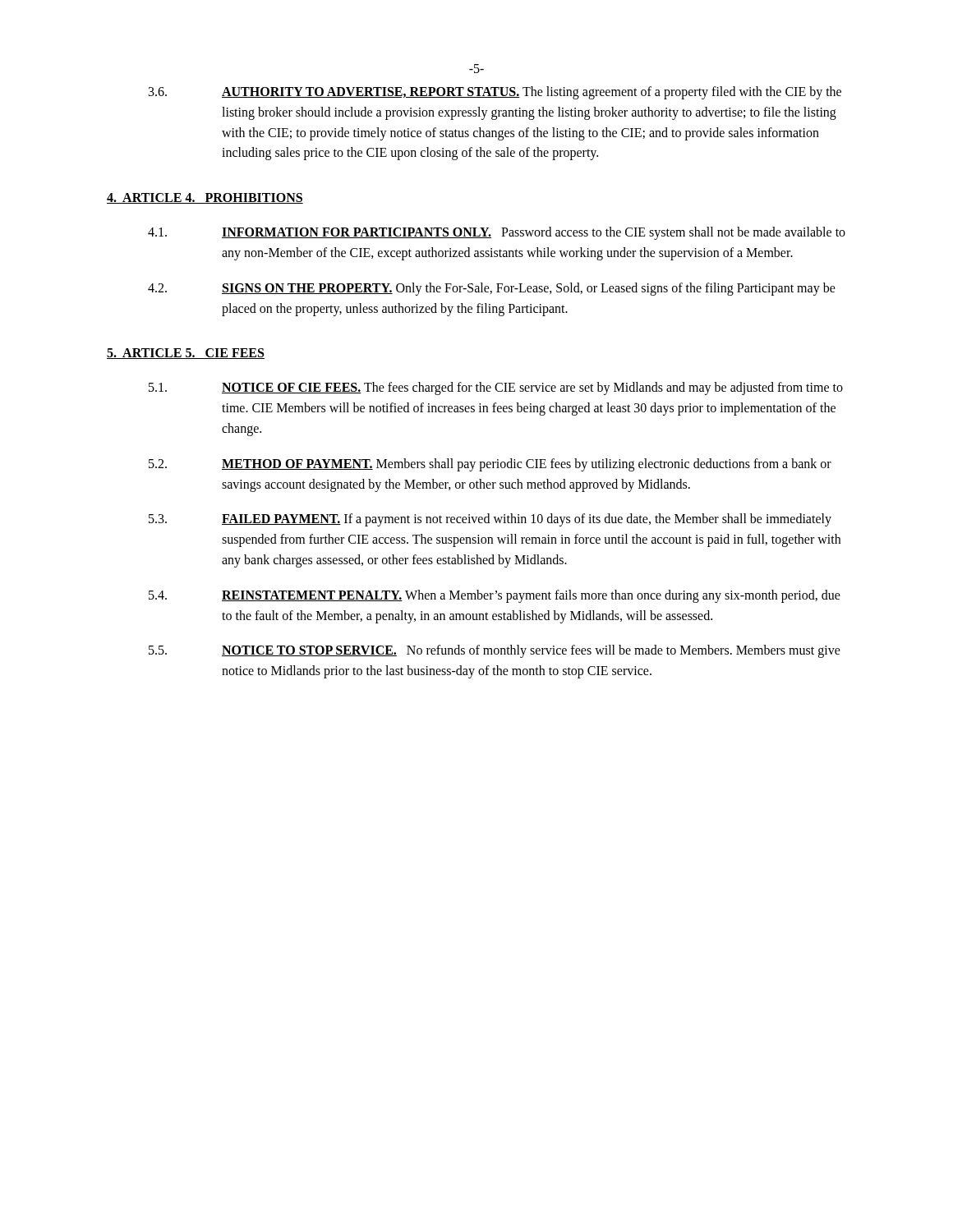Find the text starting "2. SIGNS ON THE PROPERTY. Only"
The width and height of the screenshot is (953, 1232).
[x=476, y=299]
